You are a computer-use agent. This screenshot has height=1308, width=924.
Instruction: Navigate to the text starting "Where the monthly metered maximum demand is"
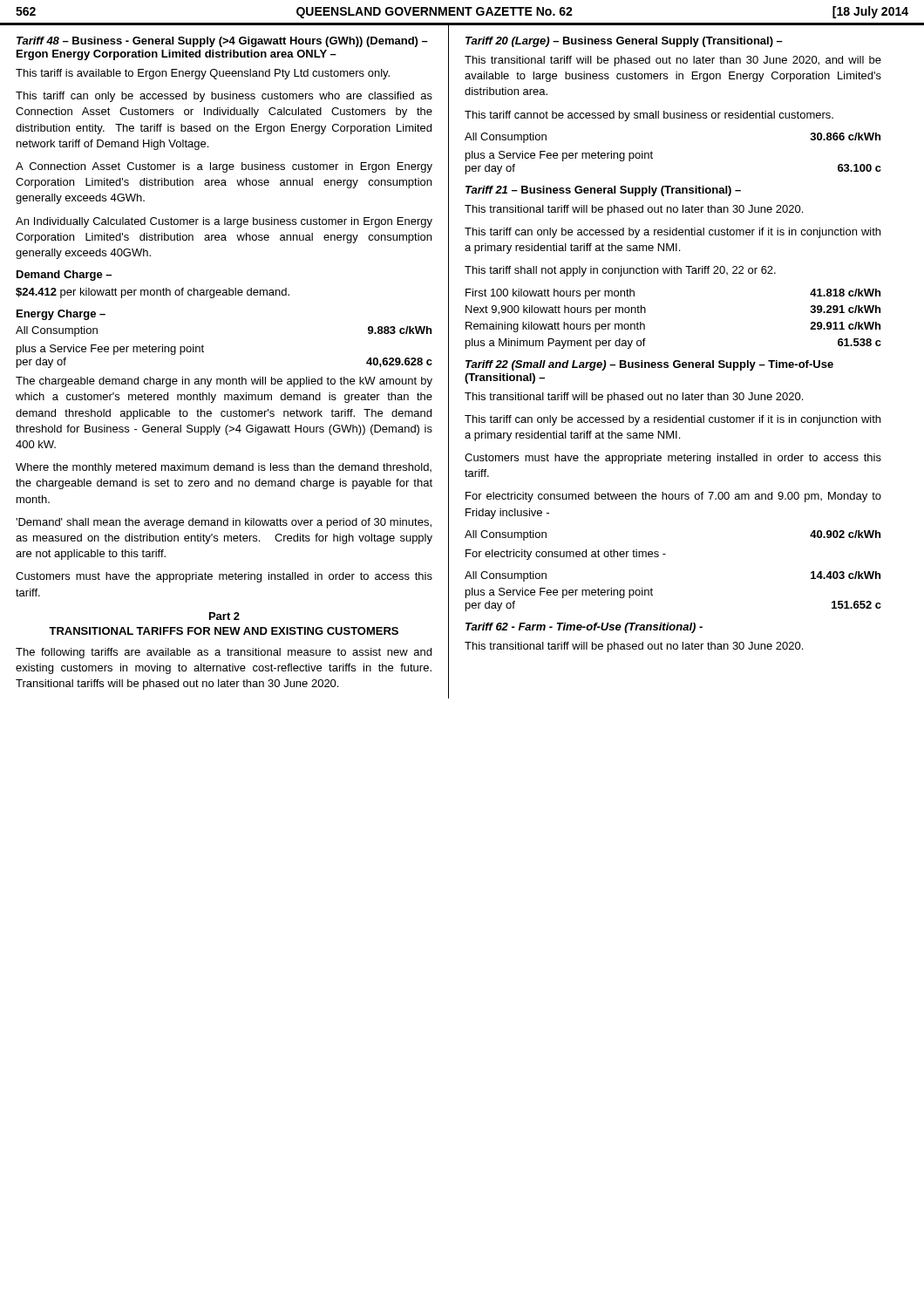(224, 484)
